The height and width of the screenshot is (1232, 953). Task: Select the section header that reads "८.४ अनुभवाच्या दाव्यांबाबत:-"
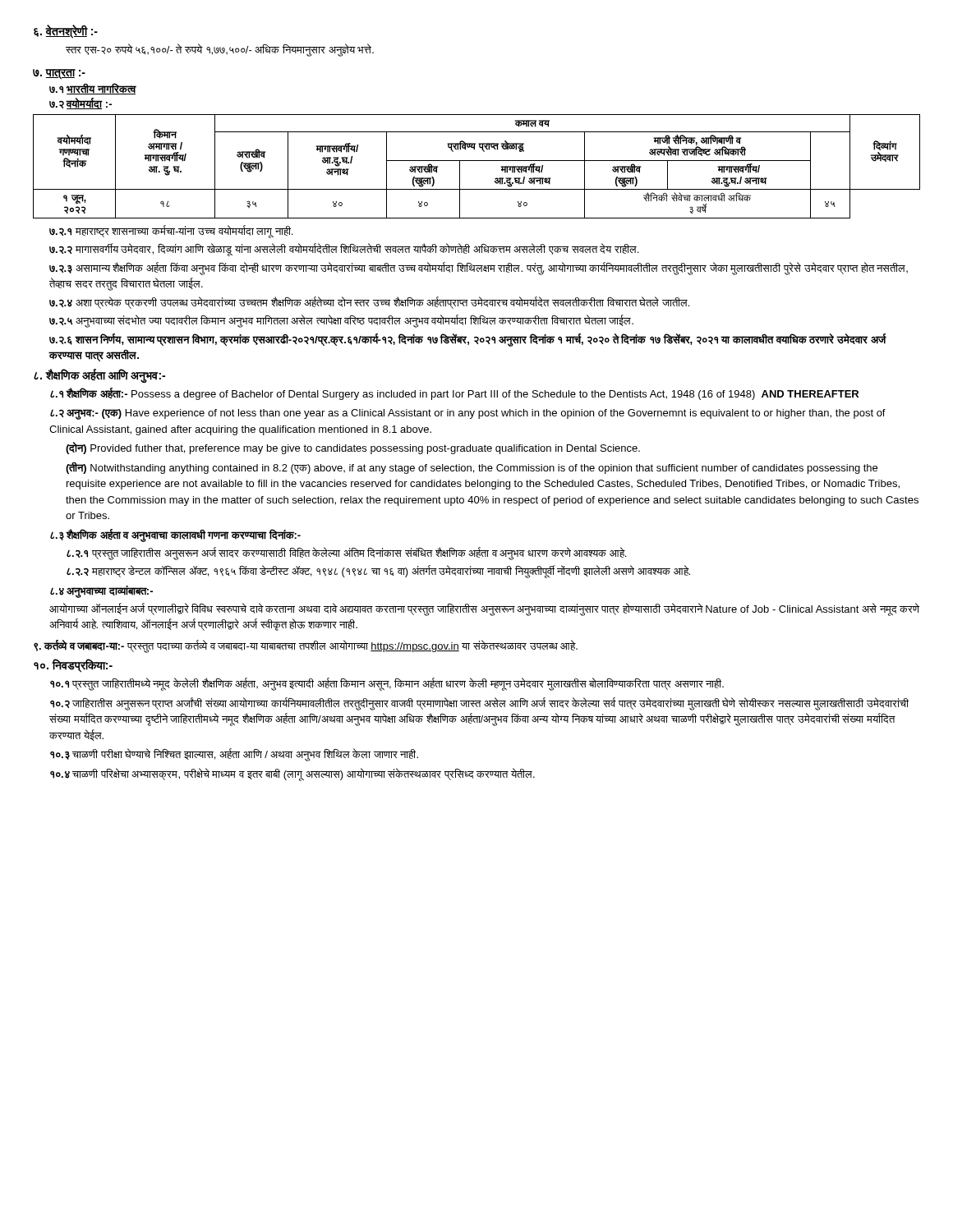(x=101, y=591)
